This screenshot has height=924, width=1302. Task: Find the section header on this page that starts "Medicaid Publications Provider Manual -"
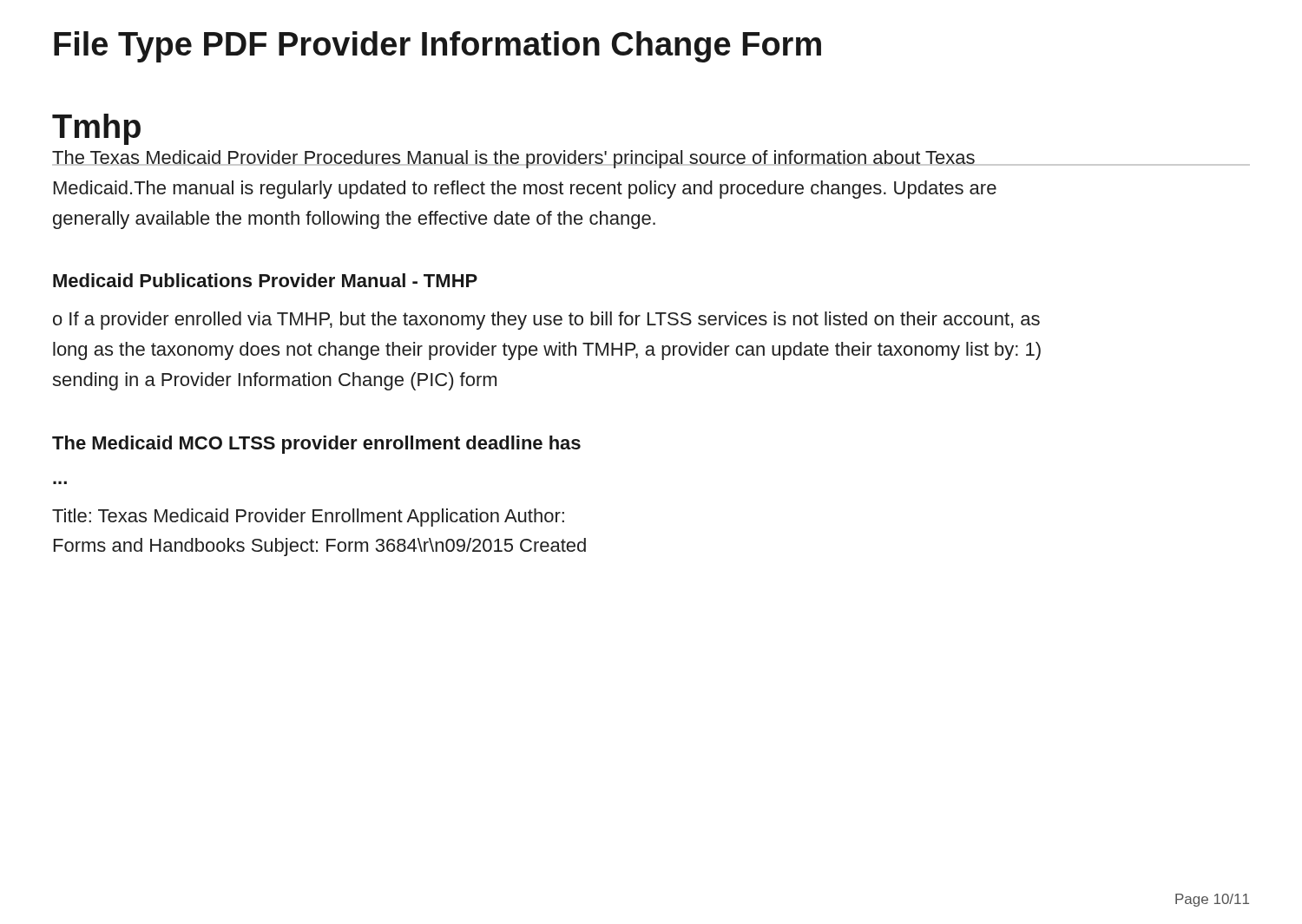pos(265,281)
